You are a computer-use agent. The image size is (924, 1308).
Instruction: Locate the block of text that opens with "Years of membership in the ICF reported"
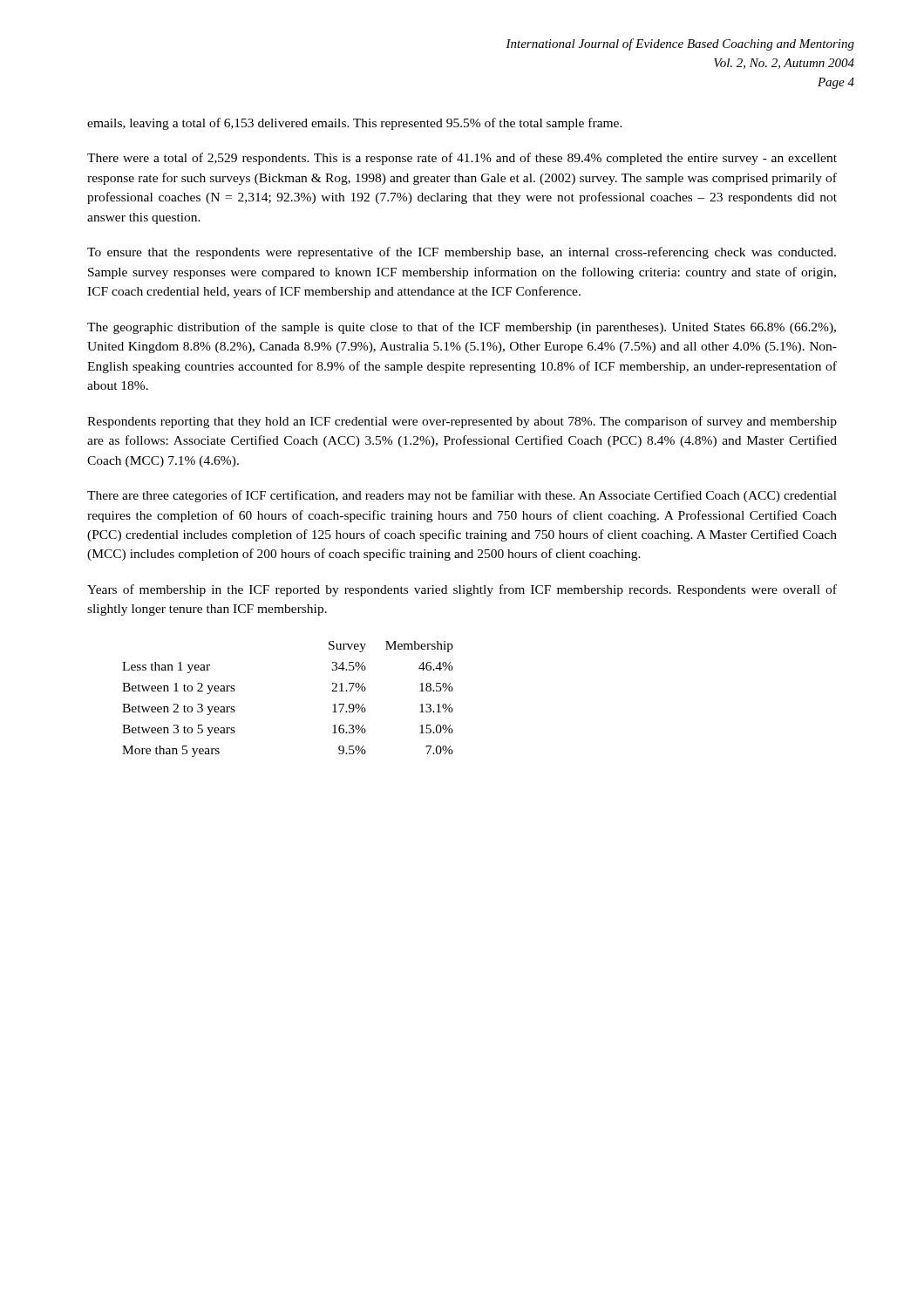[462, 599]
